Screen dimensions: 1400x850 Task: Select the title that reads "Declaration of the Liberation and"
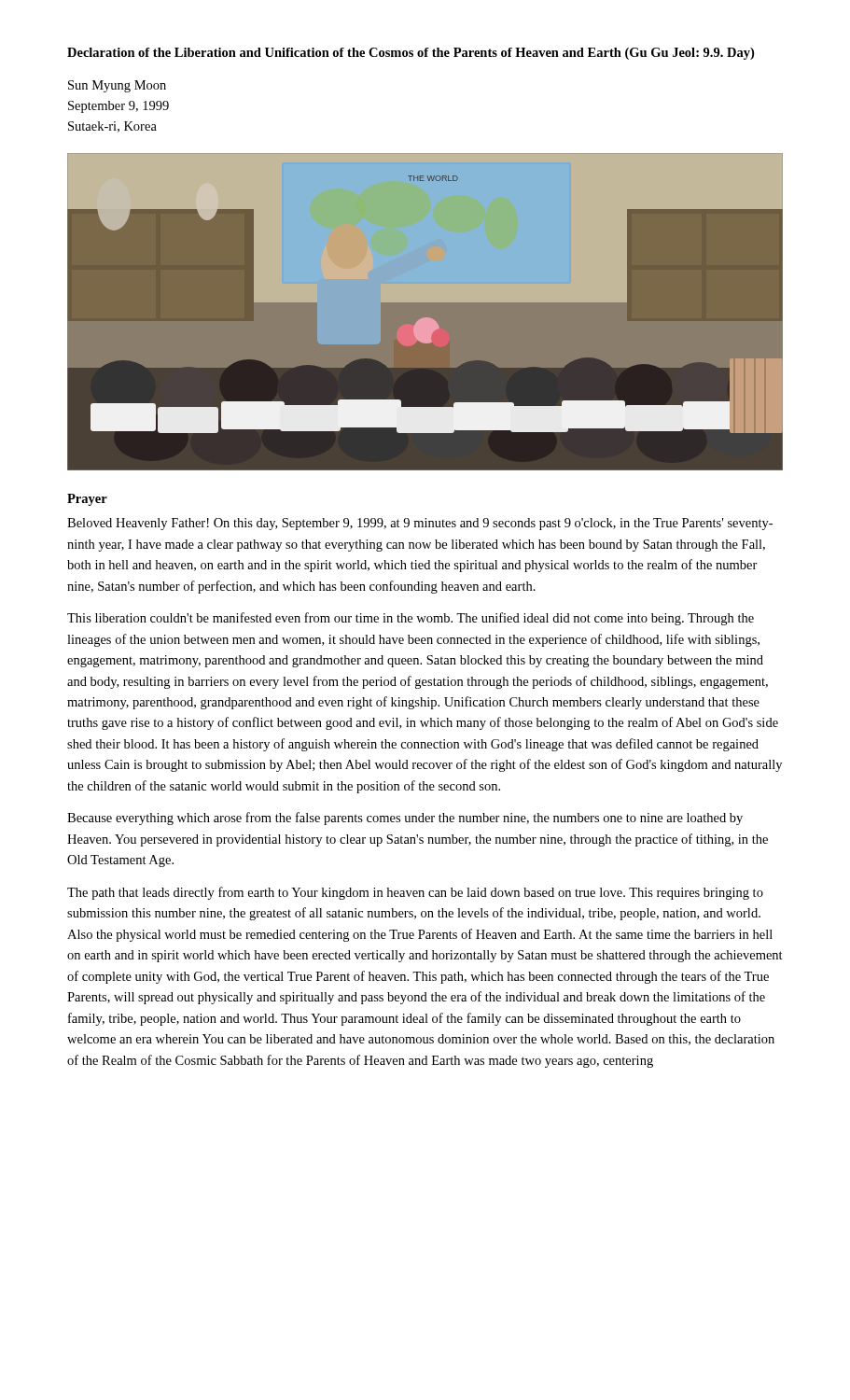point(411,52)
